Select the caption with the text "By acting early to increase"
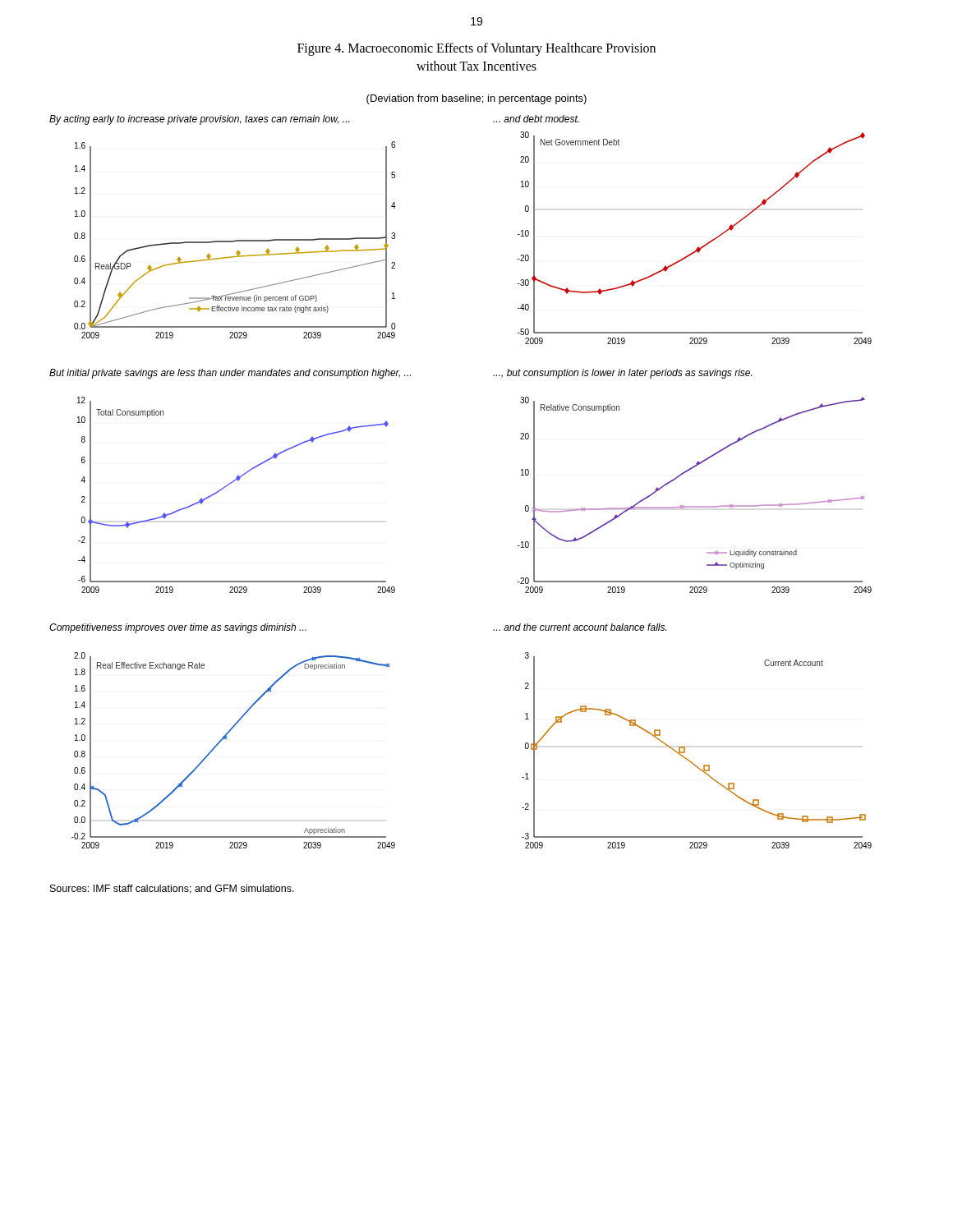This screenshot has height=1232, width=953. click(200, 119)
